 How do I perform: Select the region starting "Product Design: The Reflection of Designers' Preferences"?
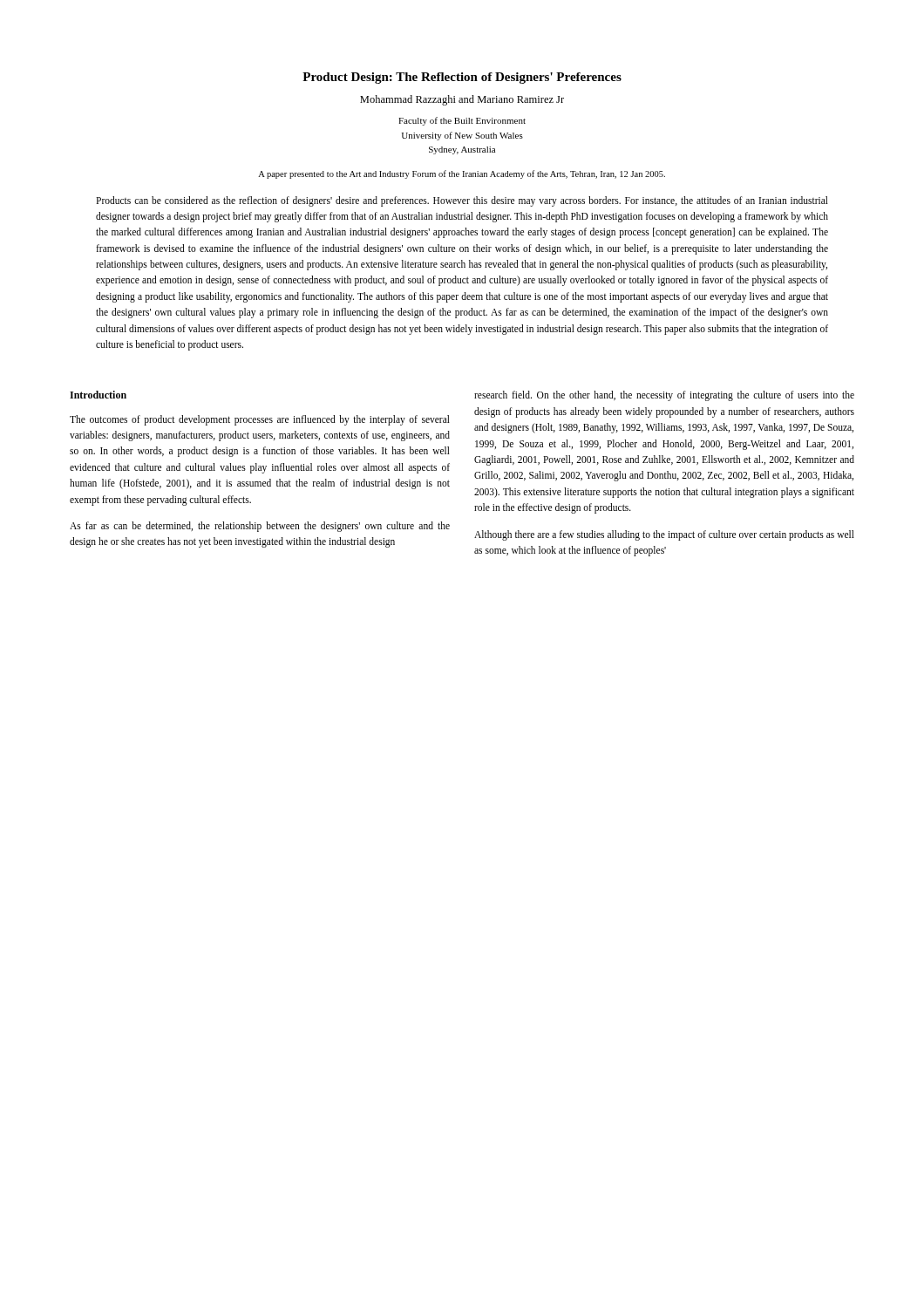462,77
